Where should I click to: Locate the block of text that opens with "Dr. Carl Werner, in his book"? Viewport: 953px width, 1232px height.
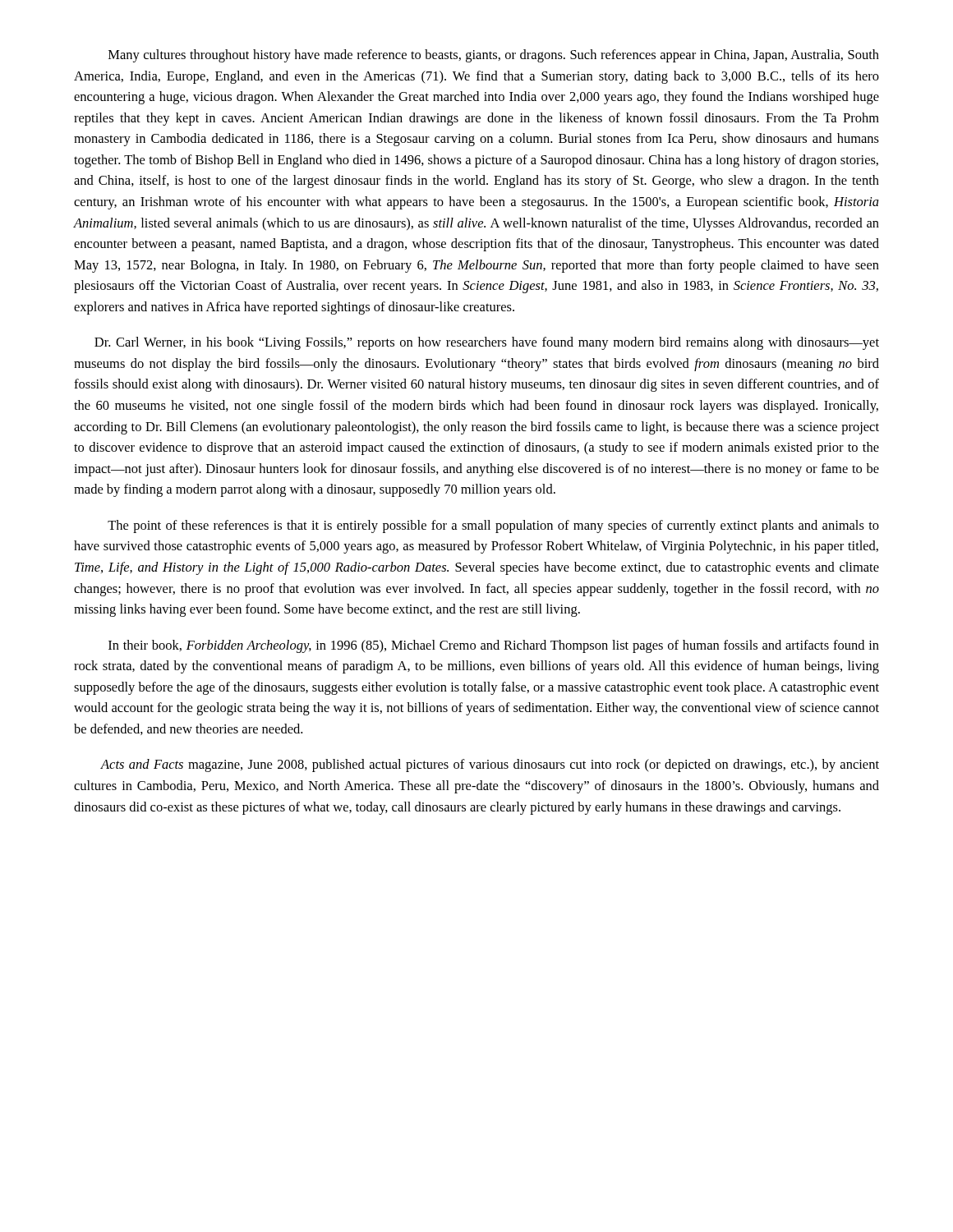coord(476,416)
